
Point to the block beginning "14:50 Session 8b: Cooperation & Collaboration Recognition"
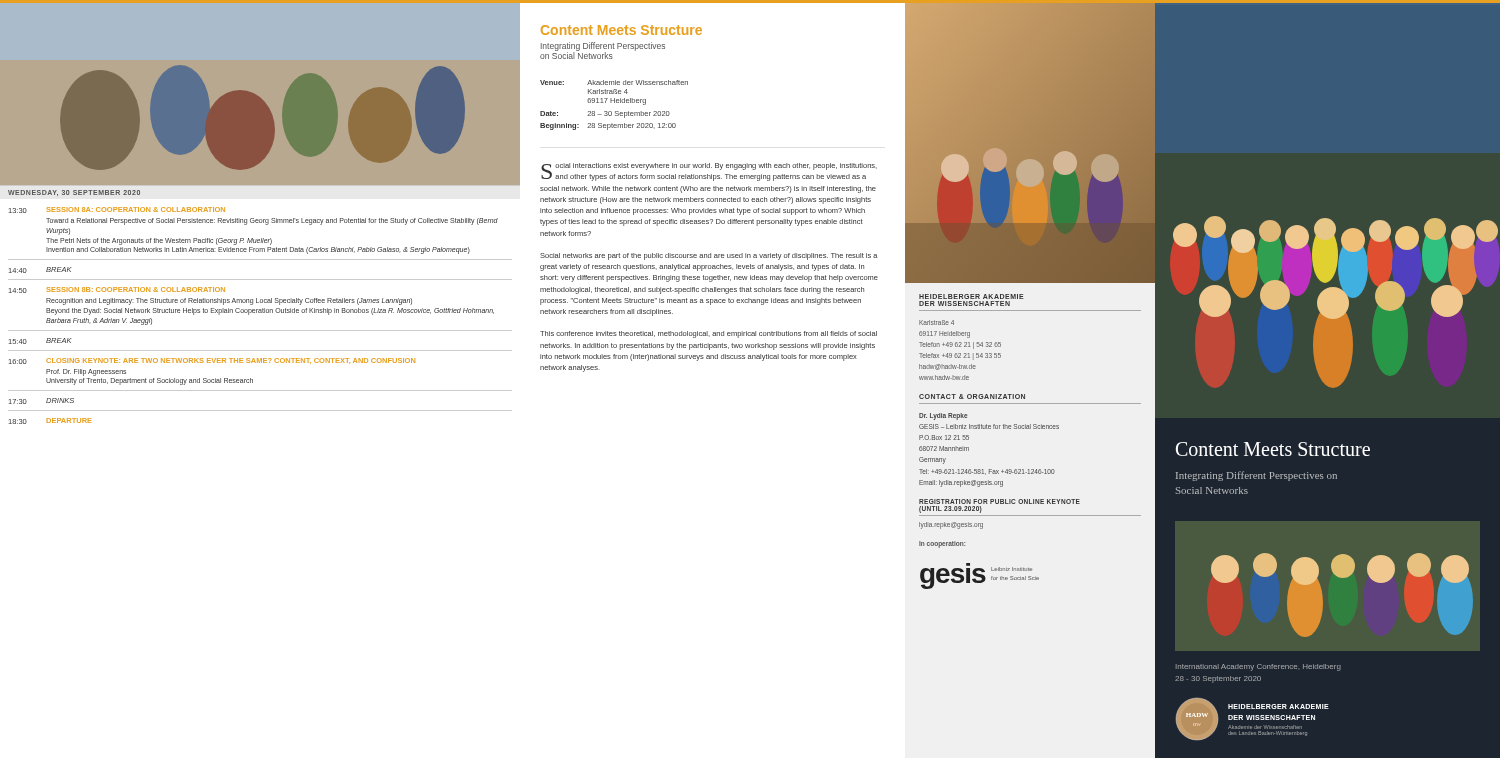[260, 305]
